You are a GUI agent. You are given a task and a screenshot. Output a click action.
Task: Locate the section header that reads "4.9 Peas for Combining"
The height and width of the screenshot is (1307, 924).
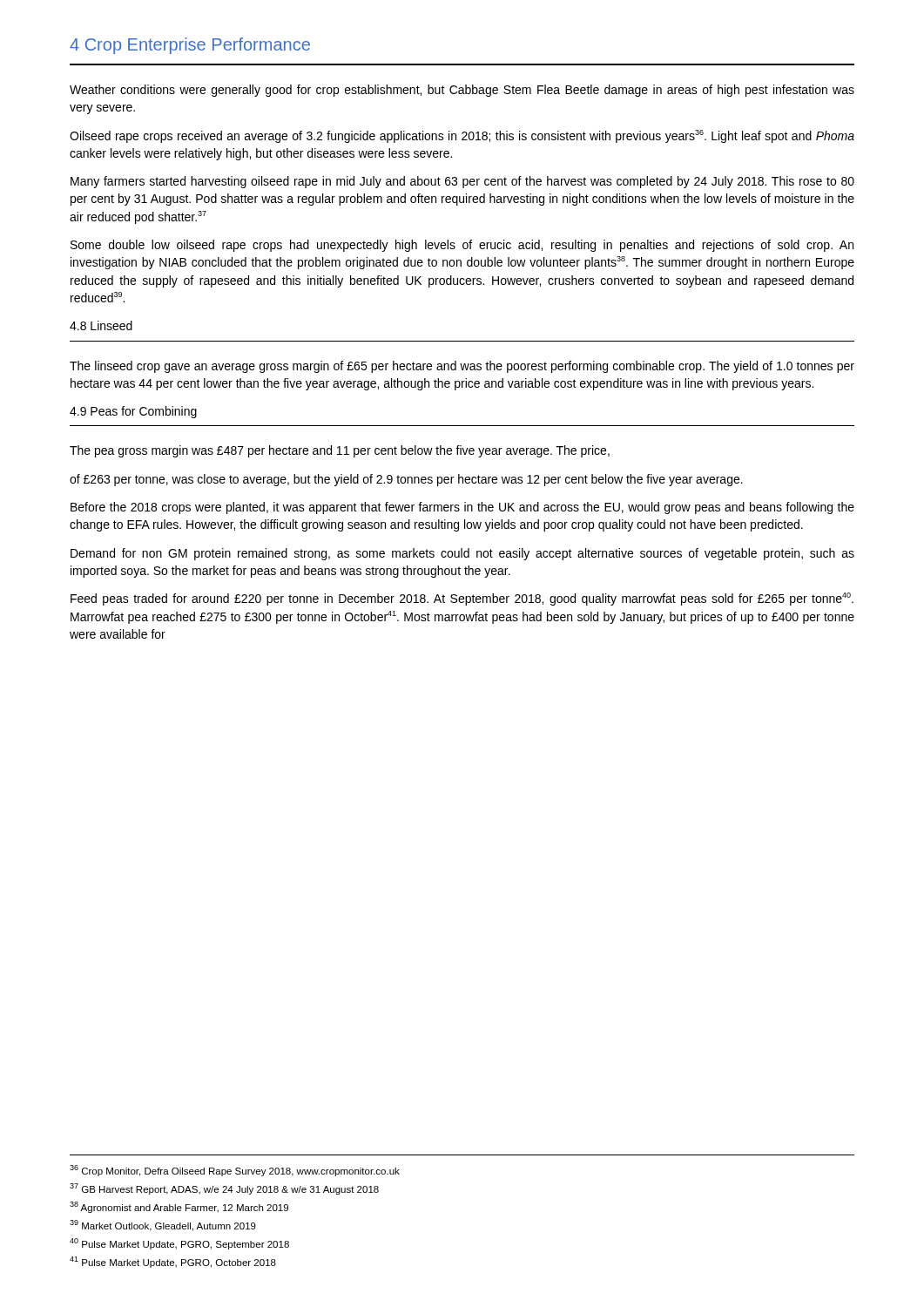click(133, 412)
